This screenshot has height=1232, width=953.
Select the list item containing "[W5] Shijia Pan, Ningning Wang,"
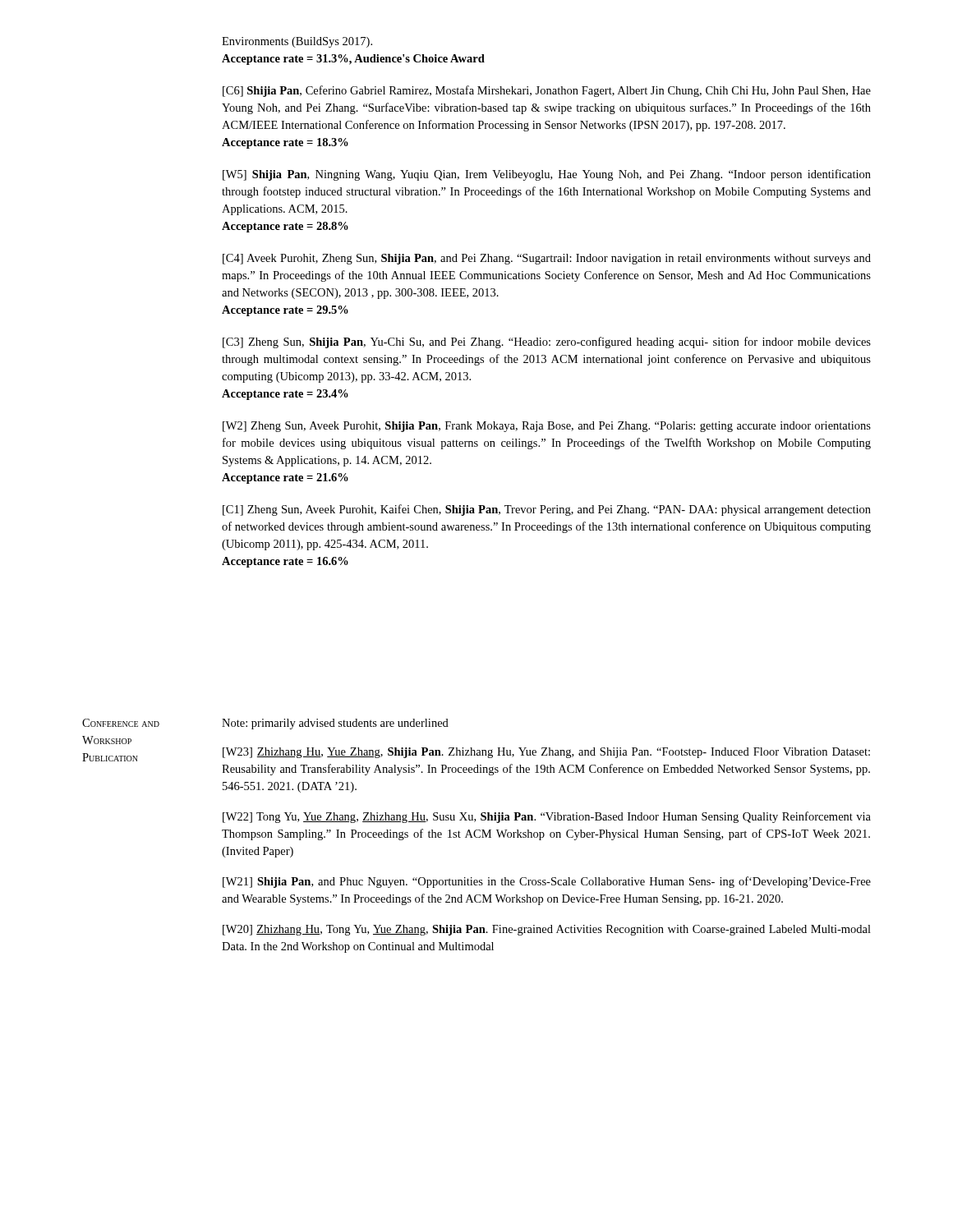pyautogui.click(x=546, y=201)
